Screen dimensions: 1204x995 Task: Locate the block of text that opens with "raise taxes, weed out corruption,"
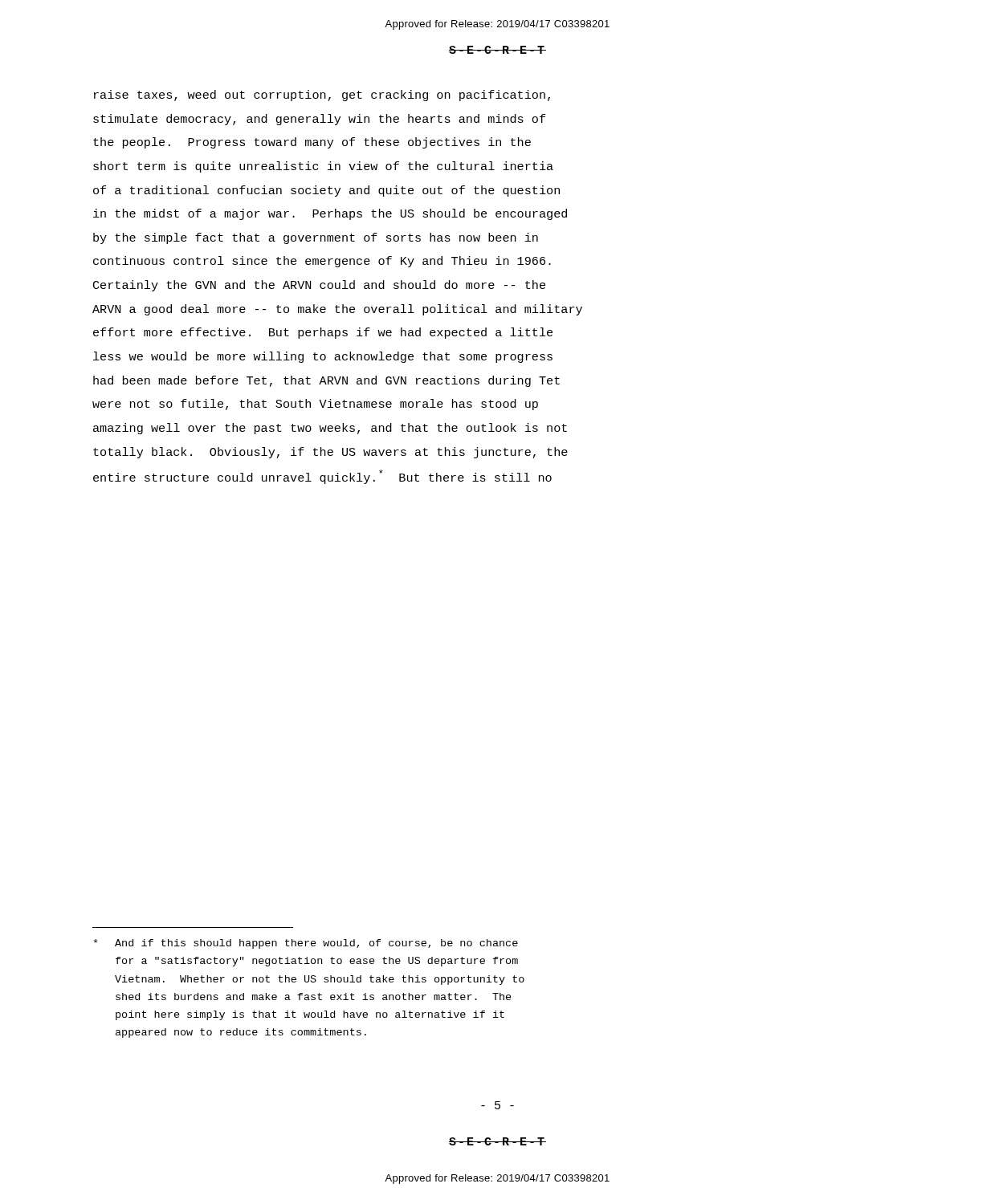click(x=338, y=287)
